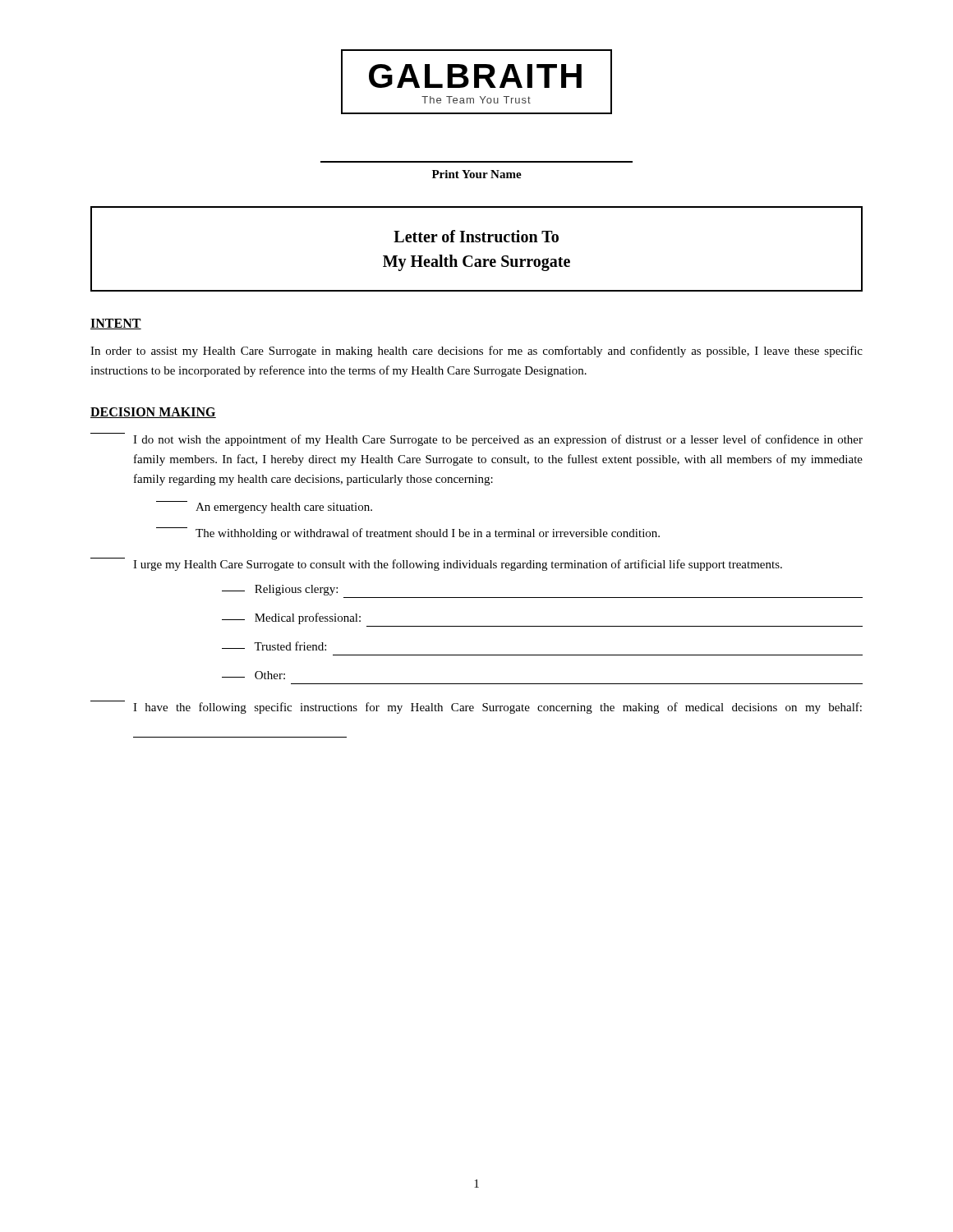Viewport: 953px width, 1232px height.
Task: Click where it says "An emergency health care situation."
Action: click(x=264, y=507)
